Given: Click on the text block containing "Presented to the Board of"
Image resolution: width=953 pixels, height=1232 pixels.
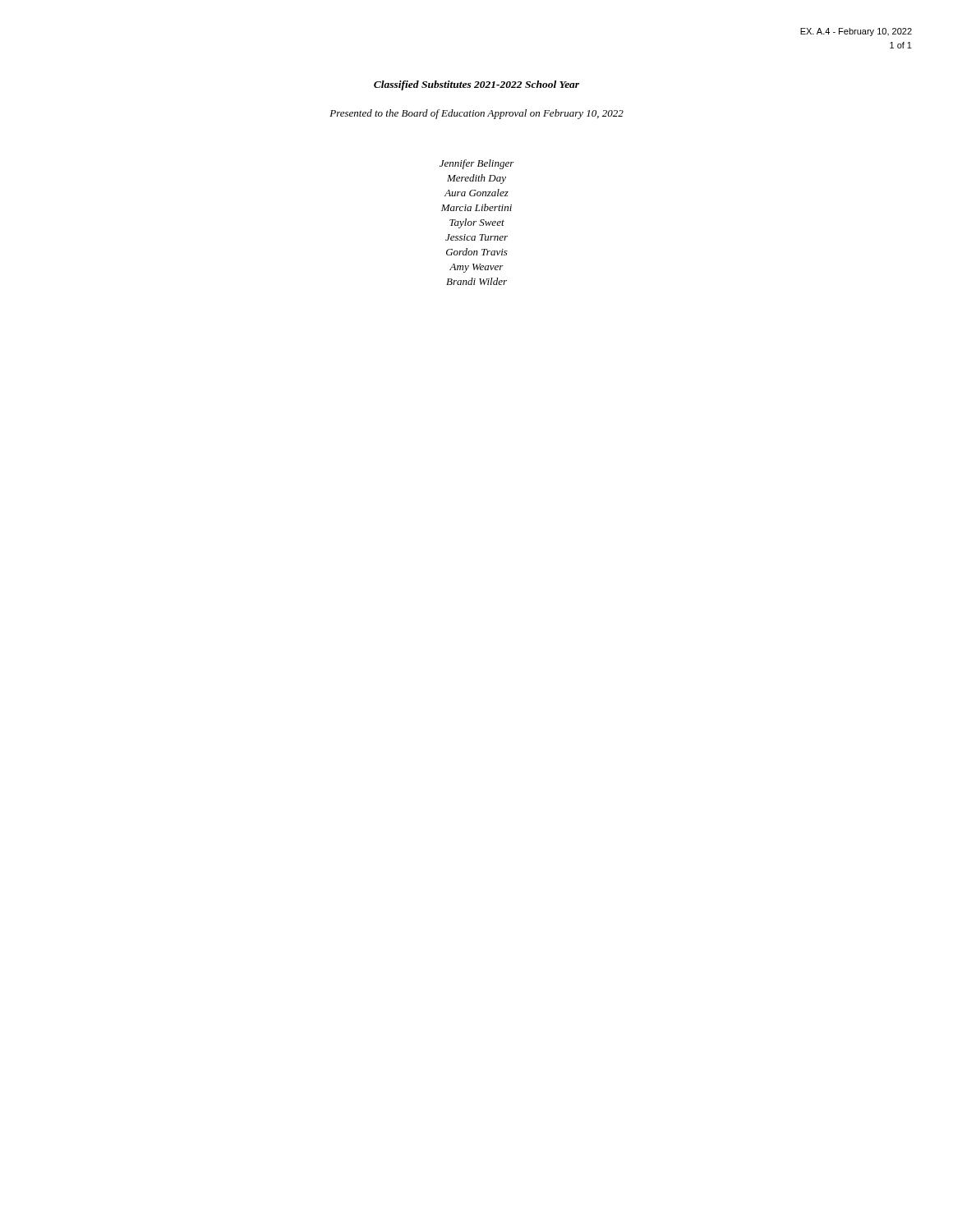Looking at the screenshot, I should (x=476, y=113).
